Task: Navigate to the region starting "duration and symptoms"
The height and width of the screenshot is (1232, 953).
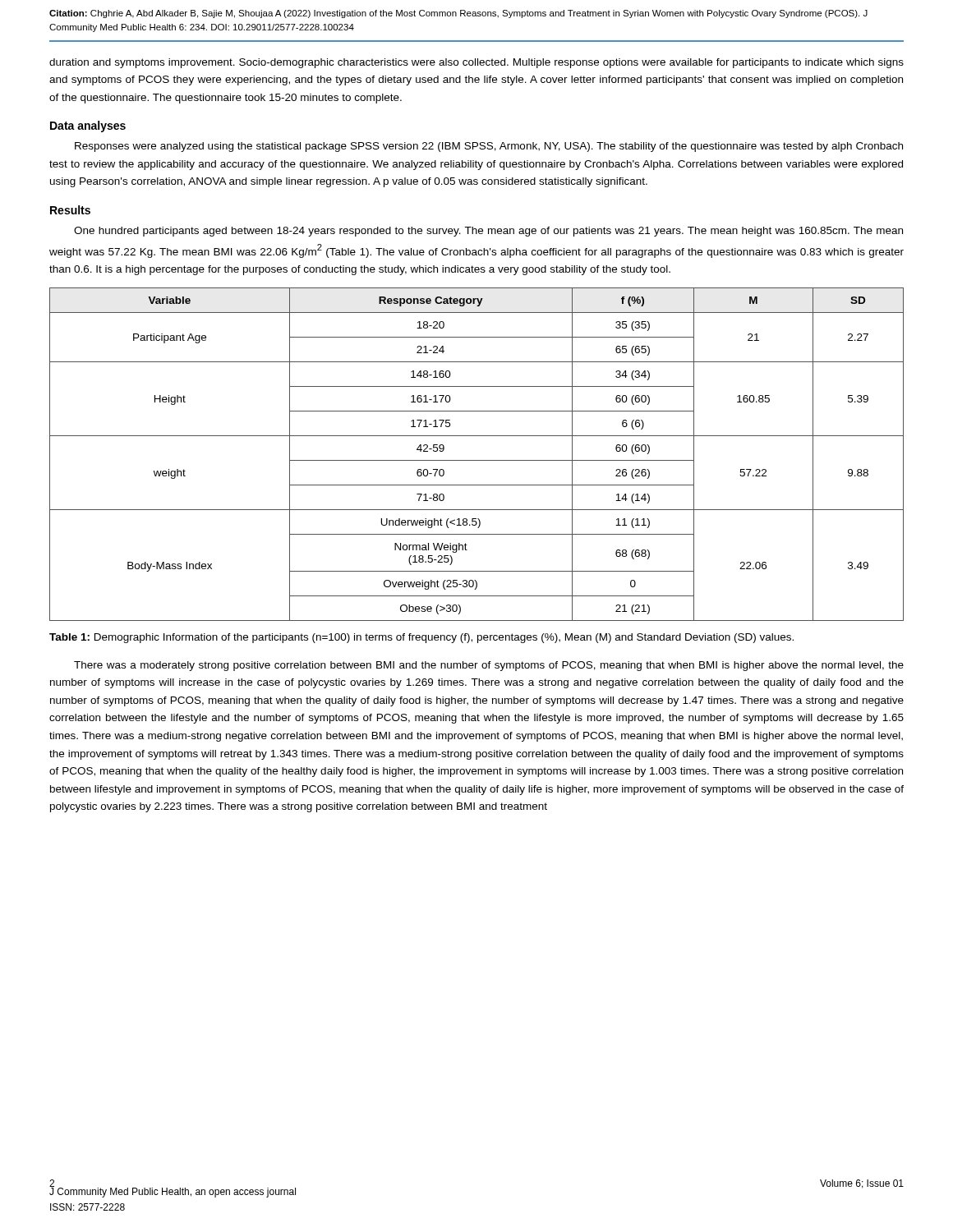Action: (x=476, y=79)
